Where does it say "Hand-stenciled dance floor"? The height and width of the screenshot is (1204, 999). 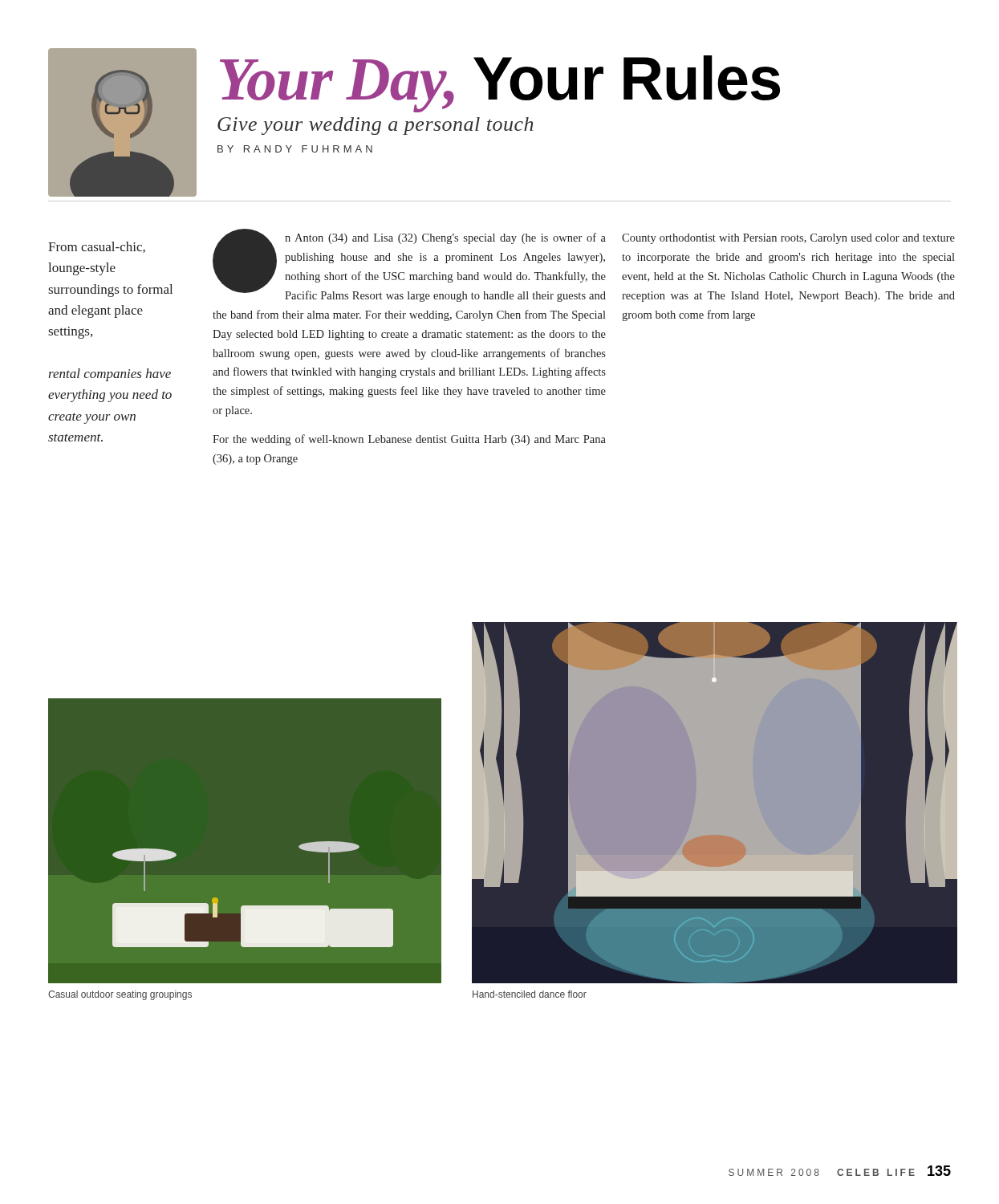[530, 994]
